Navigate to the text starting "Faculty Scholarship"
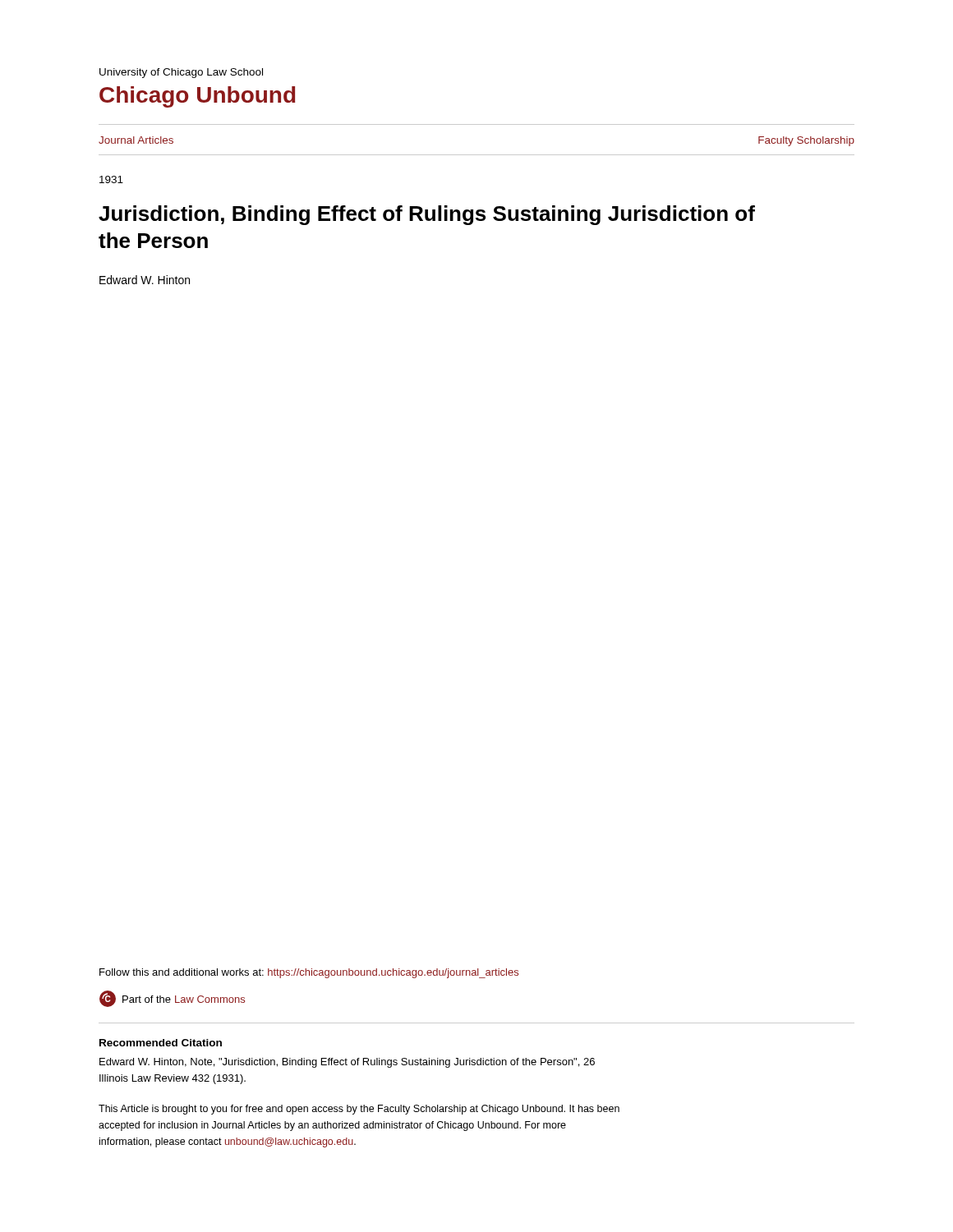Viewport: 953px width, 1232px height. 806,140
